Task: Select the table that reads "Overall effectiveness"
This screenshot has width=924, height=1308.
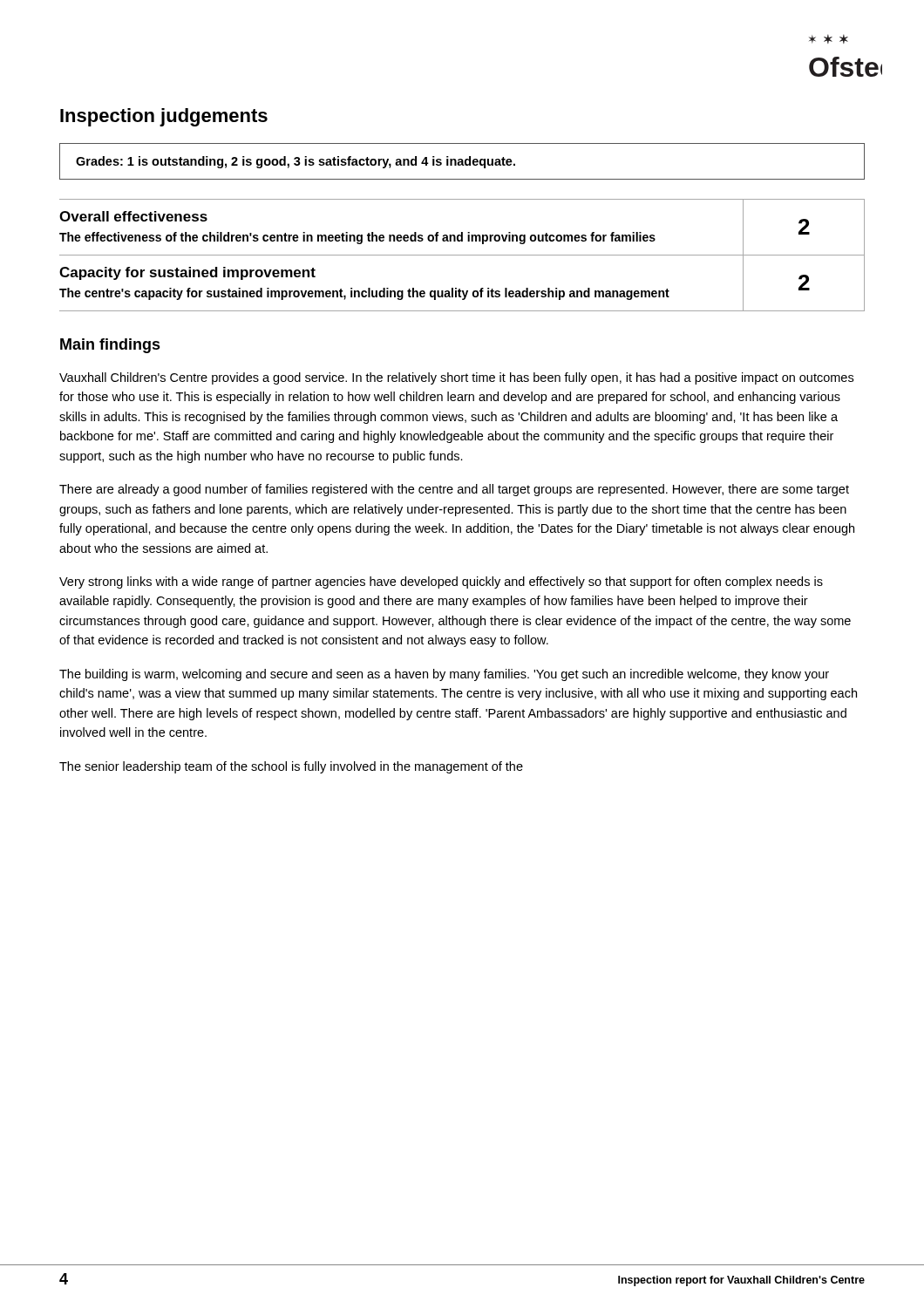Action: [462, 255]
